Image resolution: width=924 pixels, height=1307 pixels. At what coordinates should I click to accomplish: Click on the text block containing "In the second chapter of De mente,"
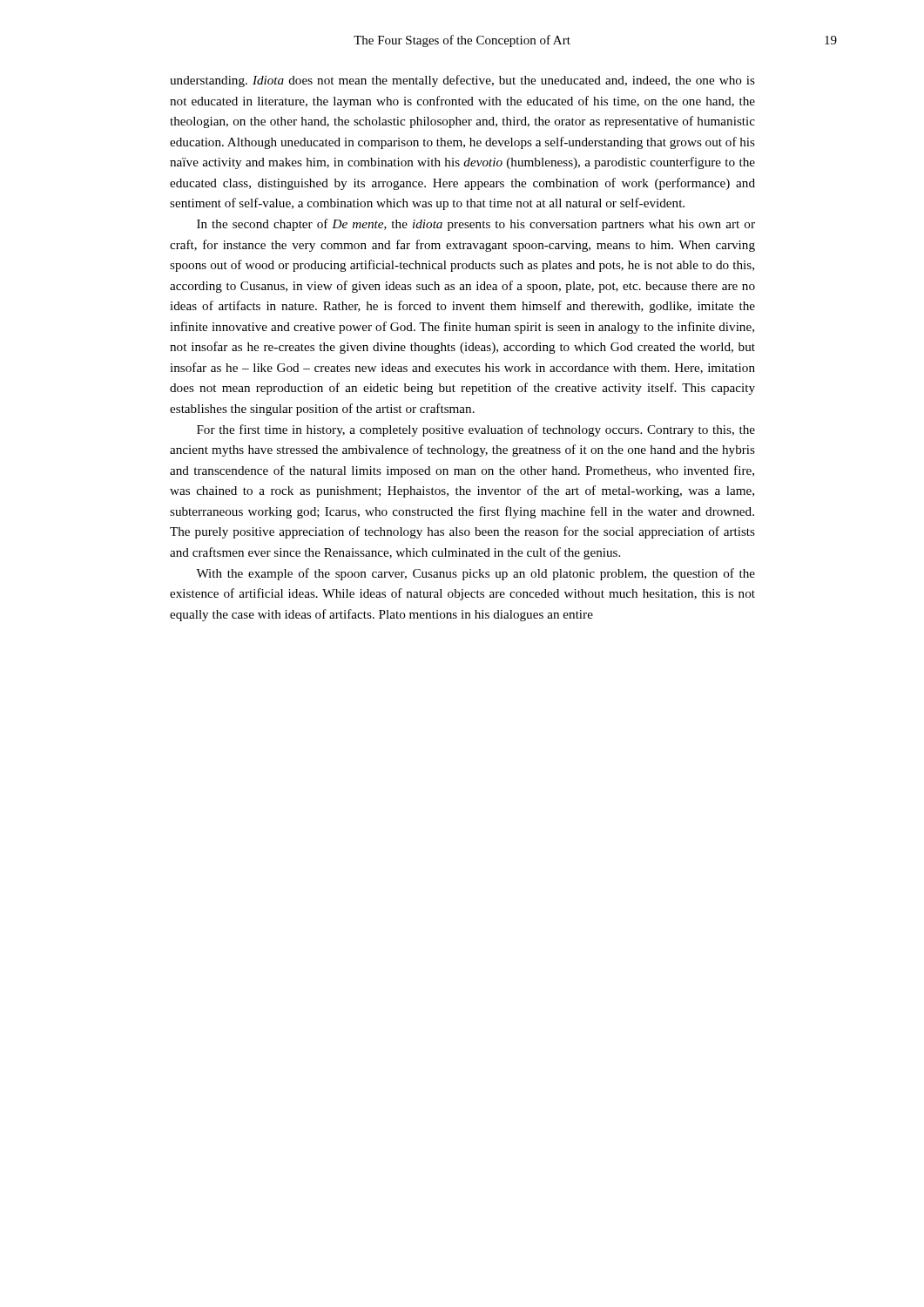click(462, 316)
